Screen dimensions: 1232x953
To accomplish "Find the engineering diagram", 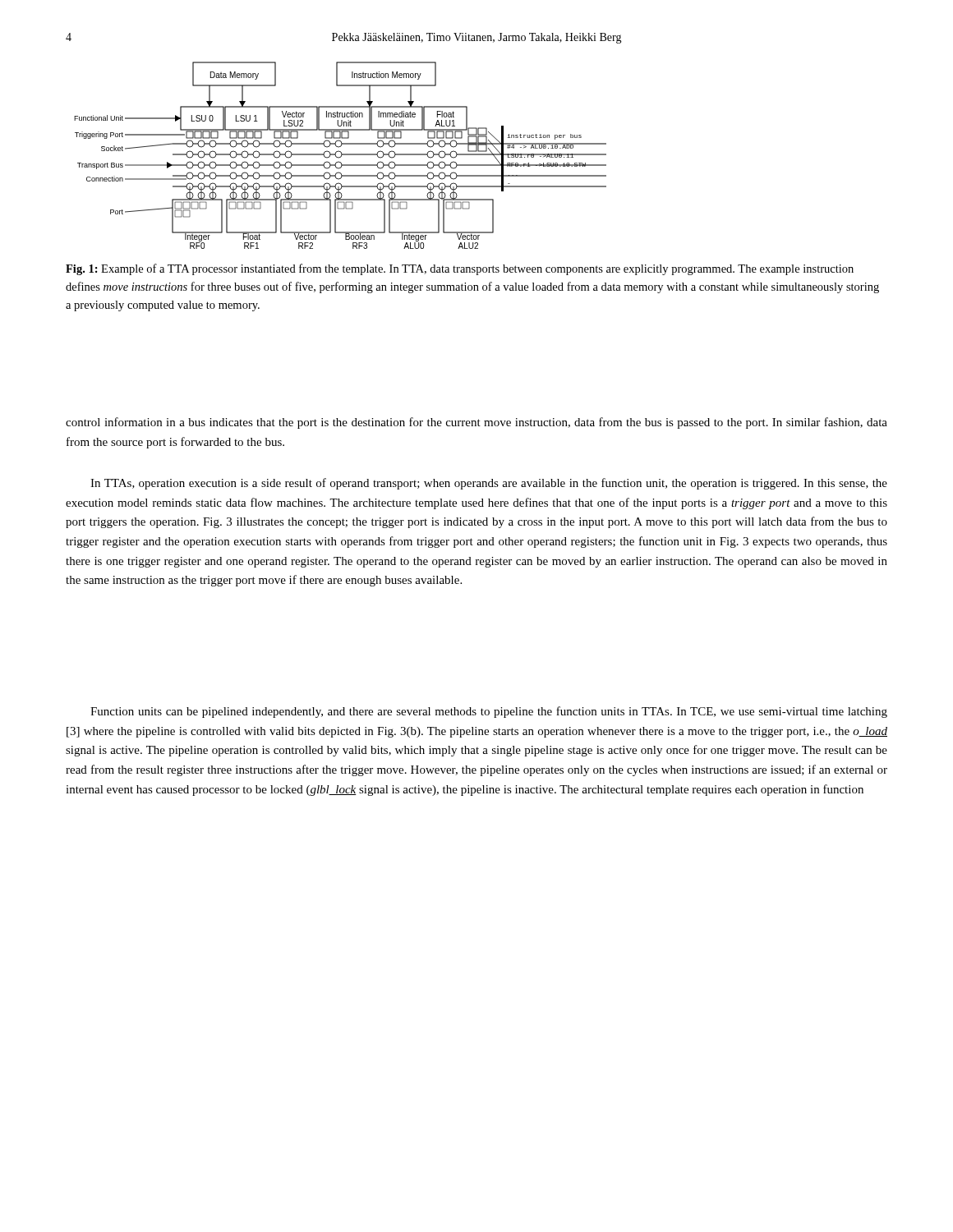I will tap(476, 154).
